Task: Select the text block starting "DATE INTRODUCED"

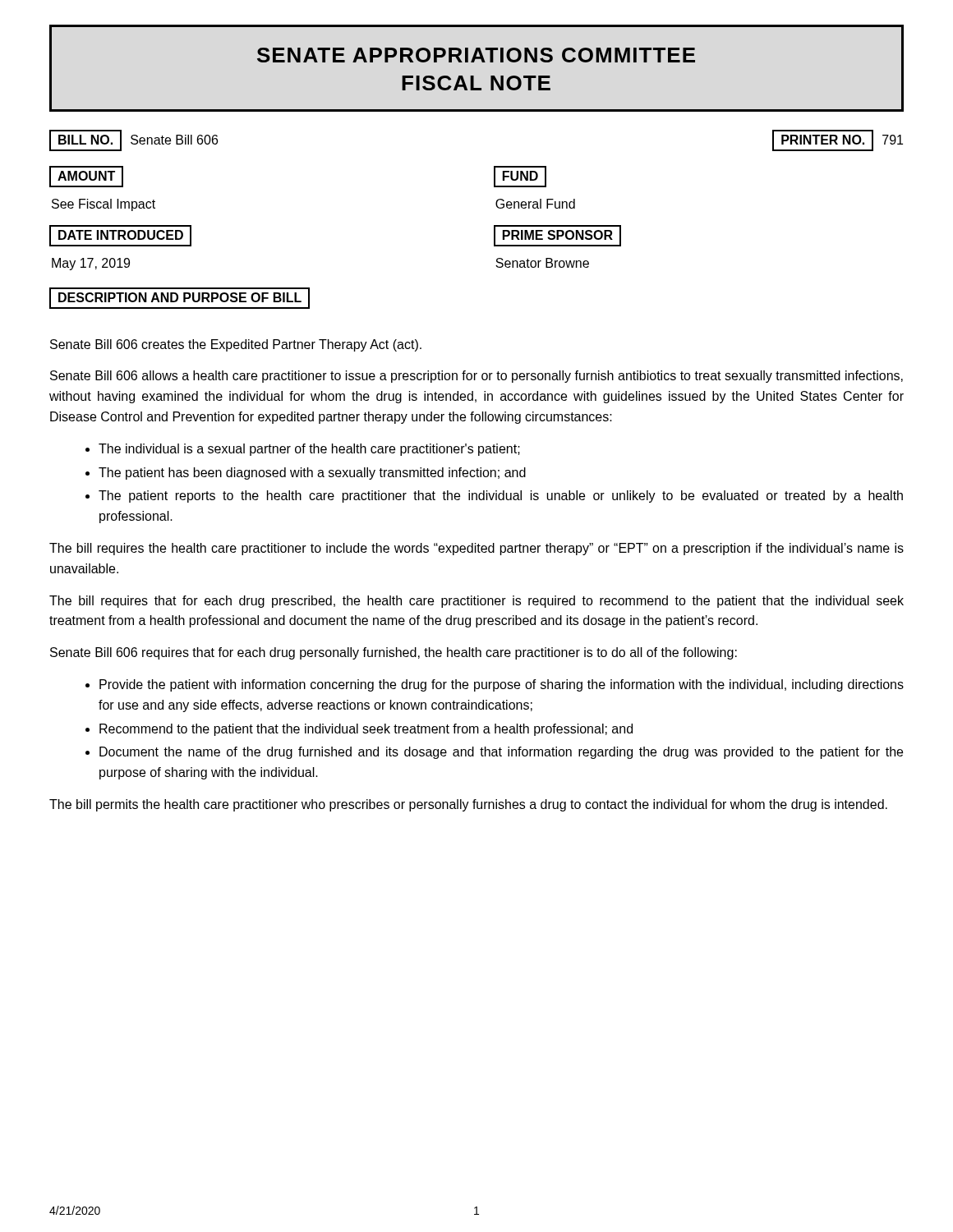Action: [x=121, y=235]
